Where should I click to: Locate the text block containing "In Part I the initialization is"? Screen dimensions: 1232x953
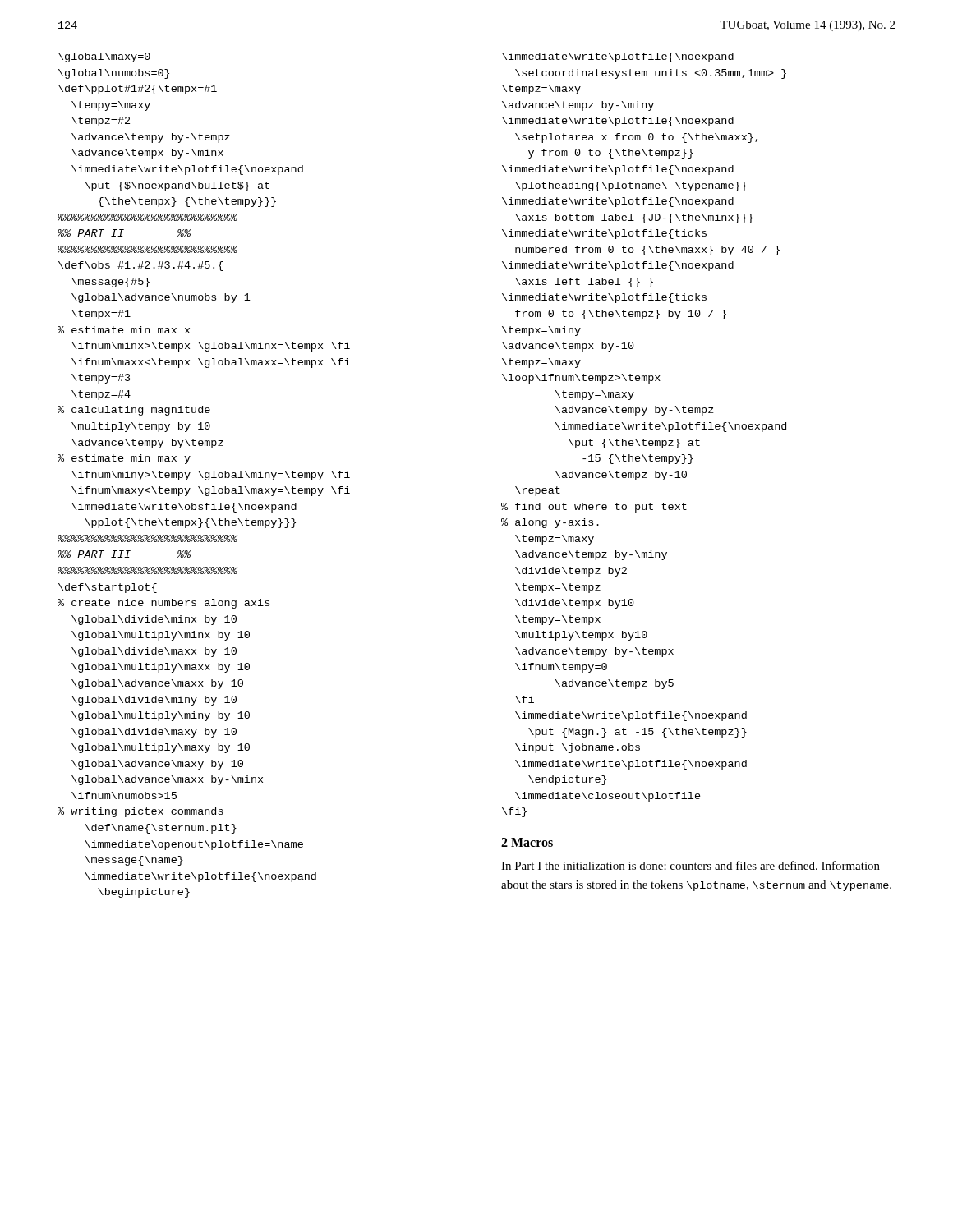[697, 876]
